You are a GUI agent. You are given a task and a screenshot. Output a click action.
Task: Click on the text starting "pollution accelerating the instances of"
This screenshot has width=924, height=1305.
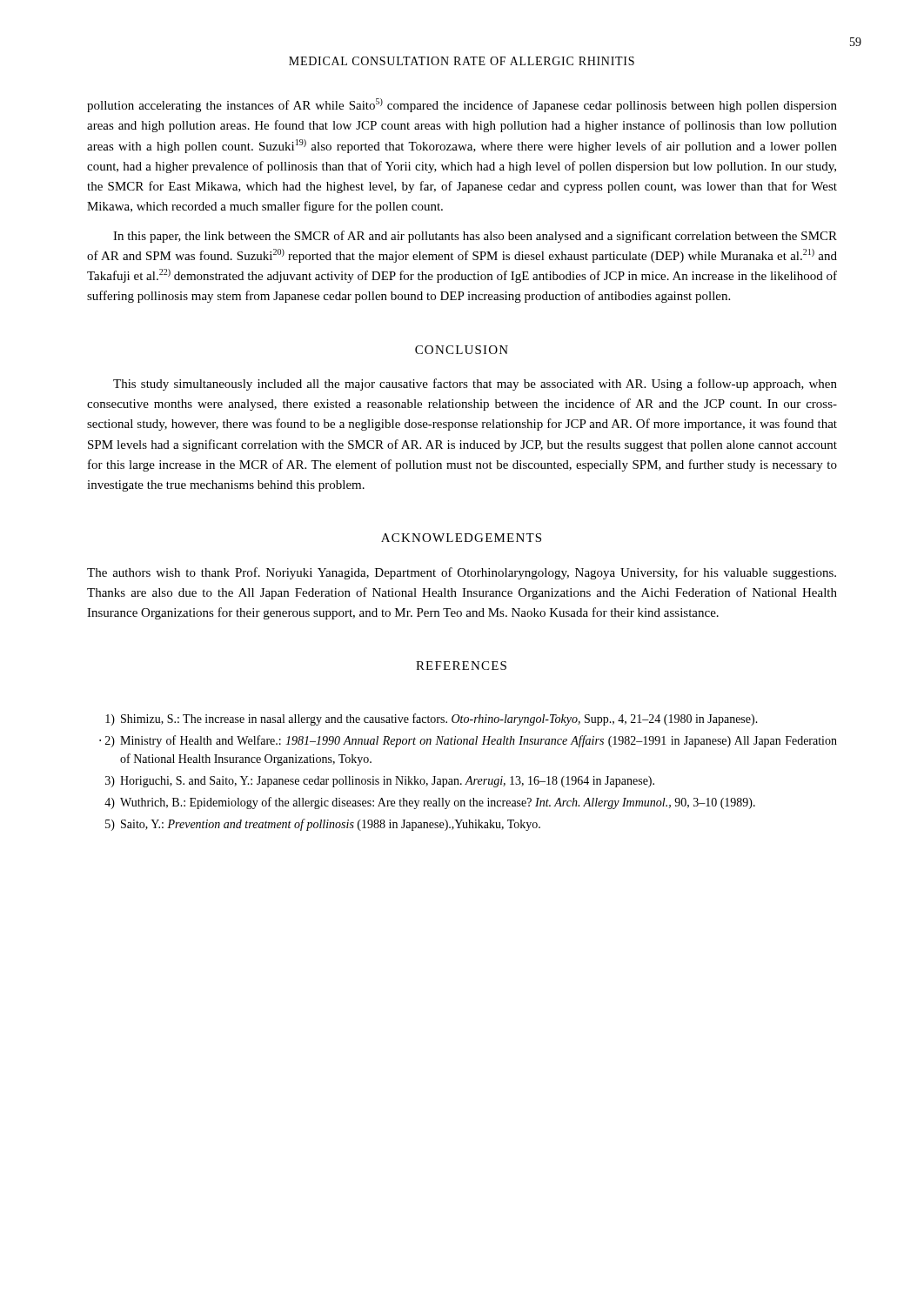(x=462, y=156)
